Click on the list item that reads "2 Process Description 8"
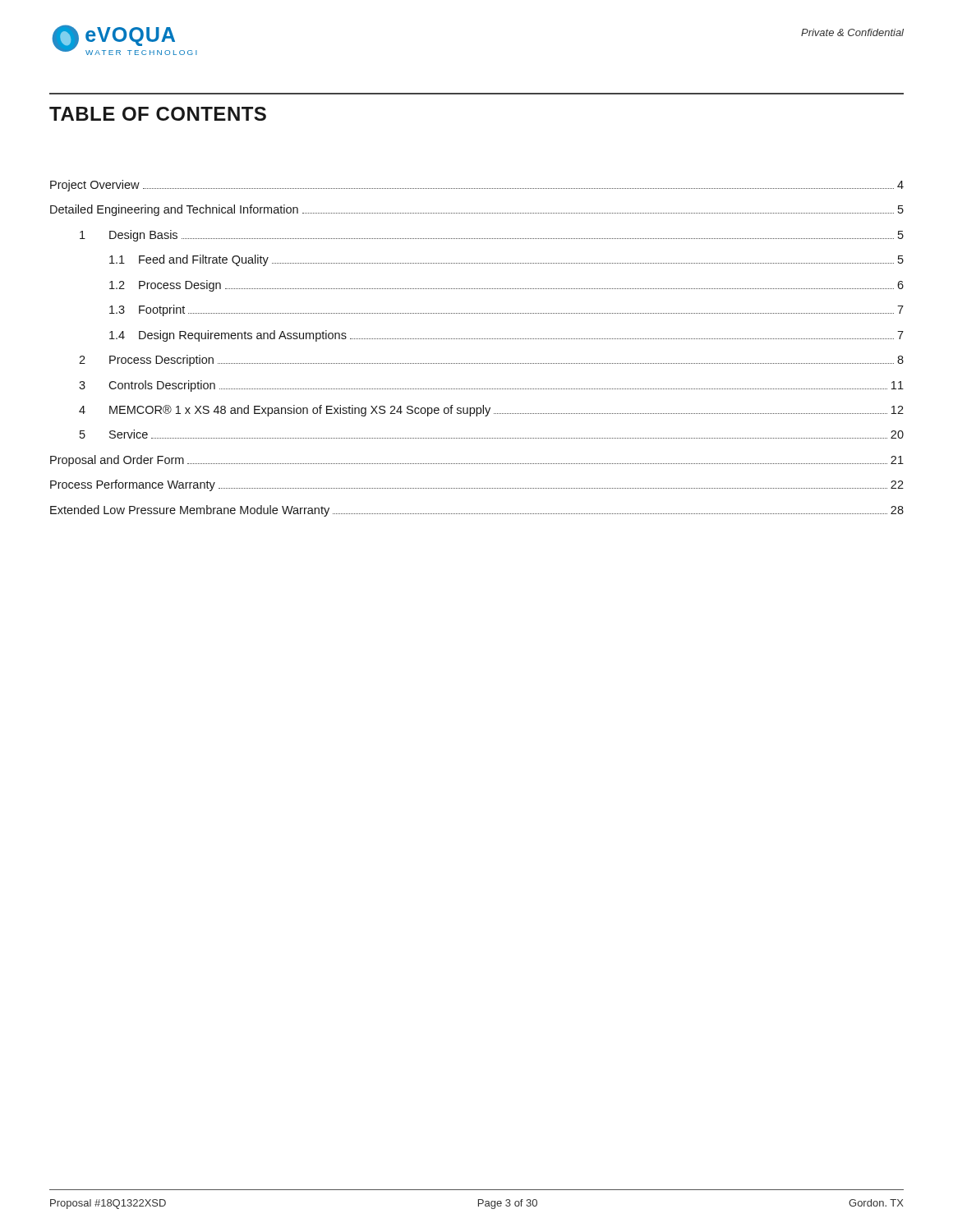Screen dimensions: 1232x953 click(x=491, y=360)
